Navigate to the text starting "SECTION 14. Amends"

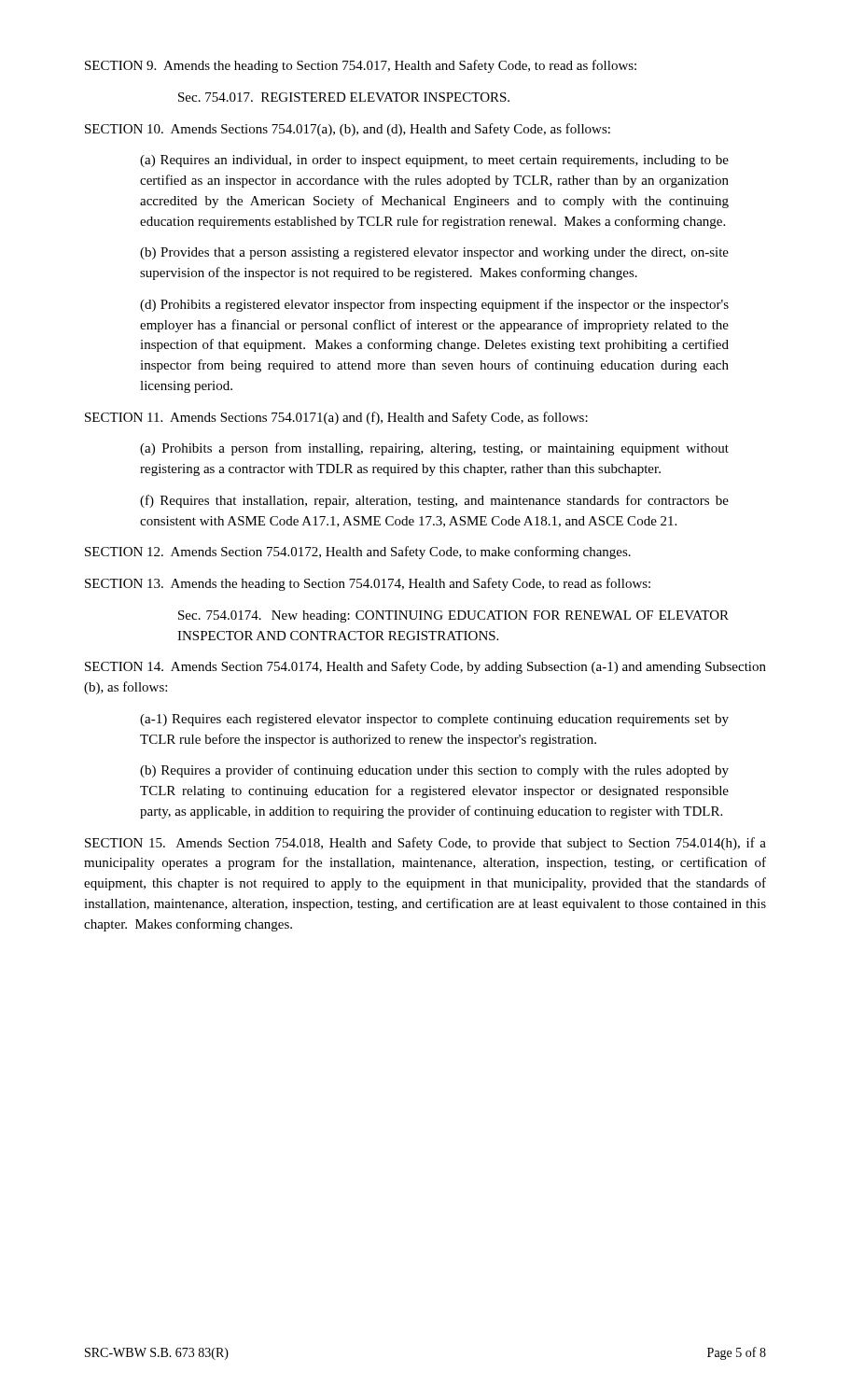[425, 677]
